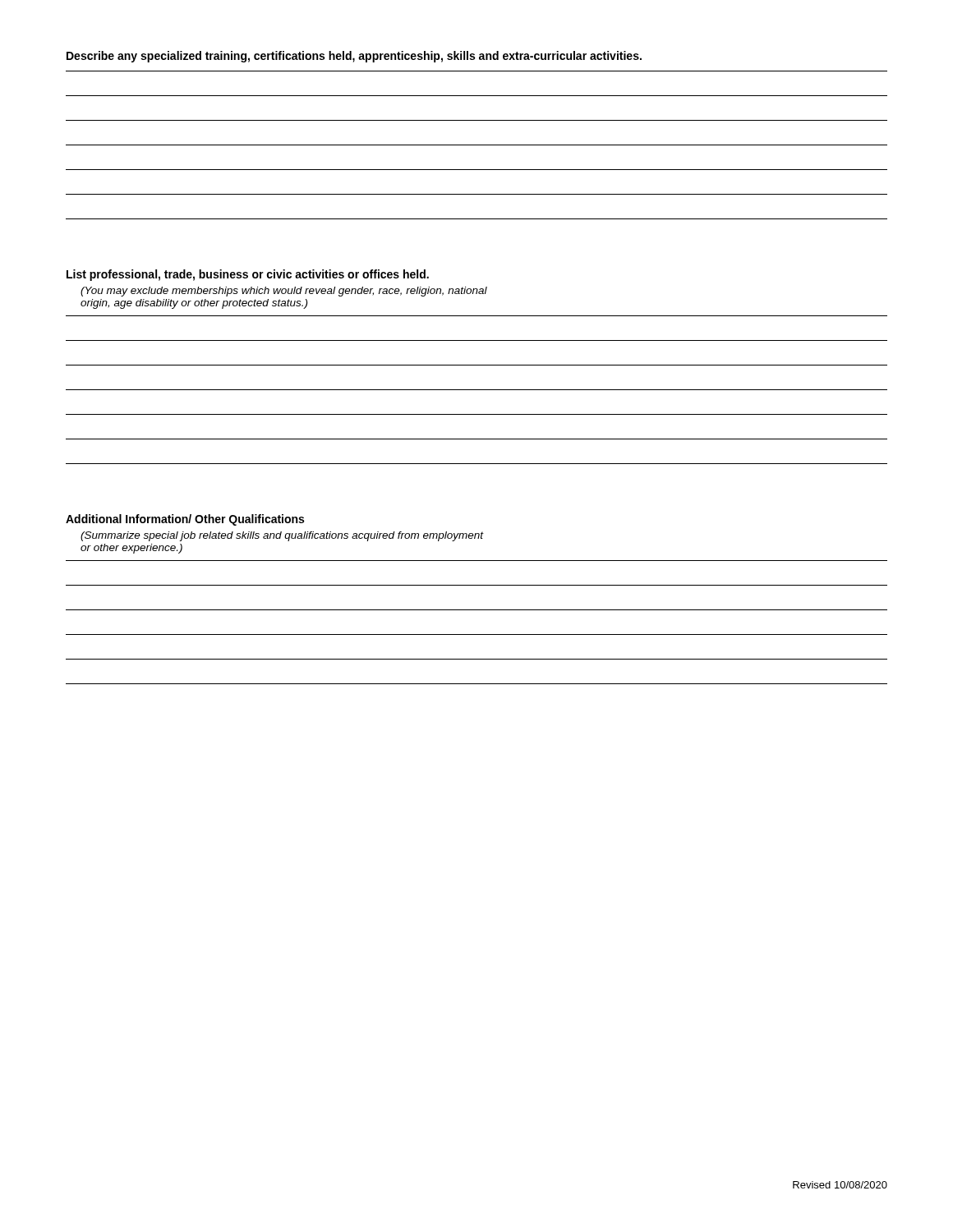Navigate to the text starting "Additional Information/ Other"
953x1232 pixels.
click(476, 533)
